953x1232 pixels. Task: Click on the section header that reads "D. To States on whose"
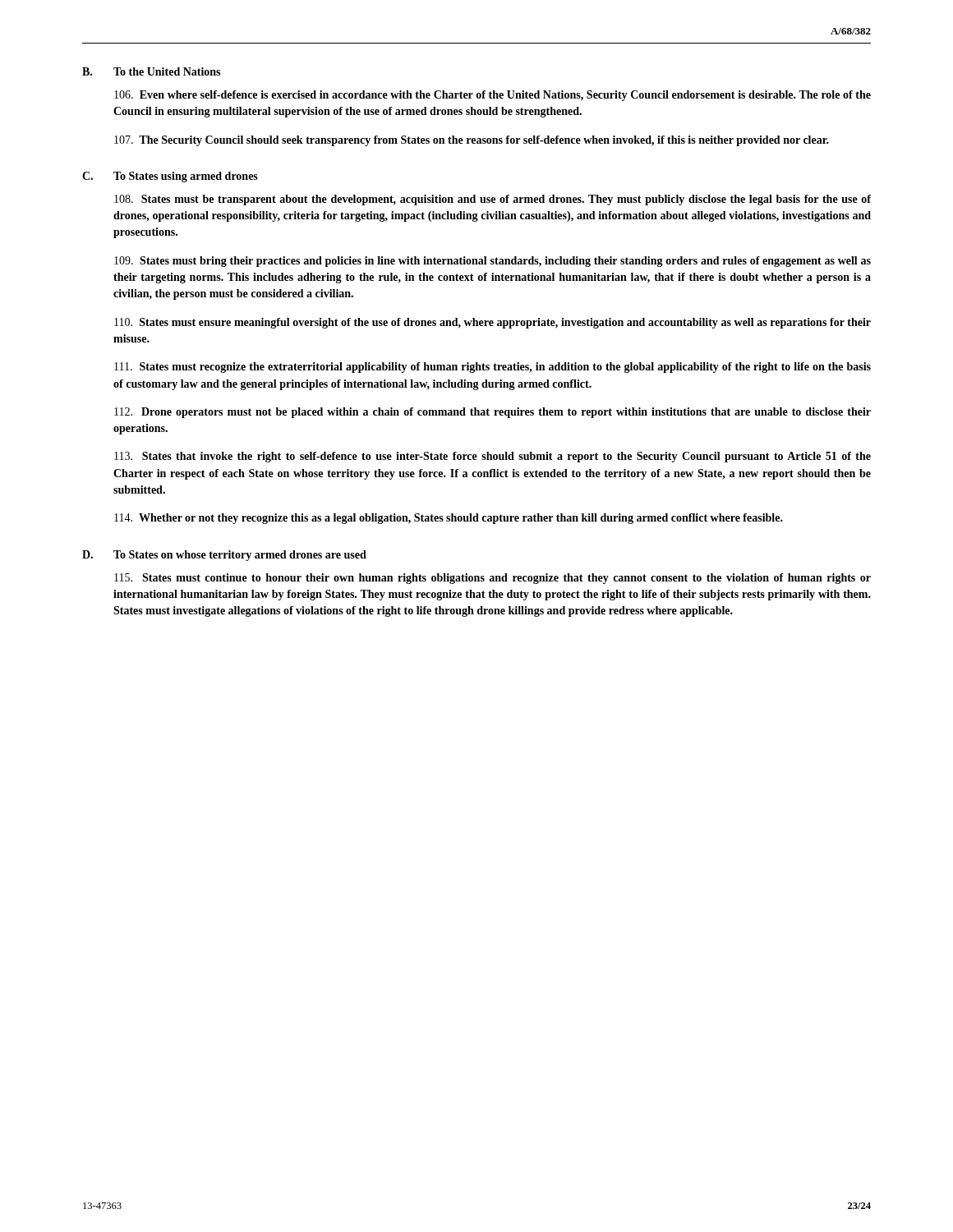[x=224, y=555]
